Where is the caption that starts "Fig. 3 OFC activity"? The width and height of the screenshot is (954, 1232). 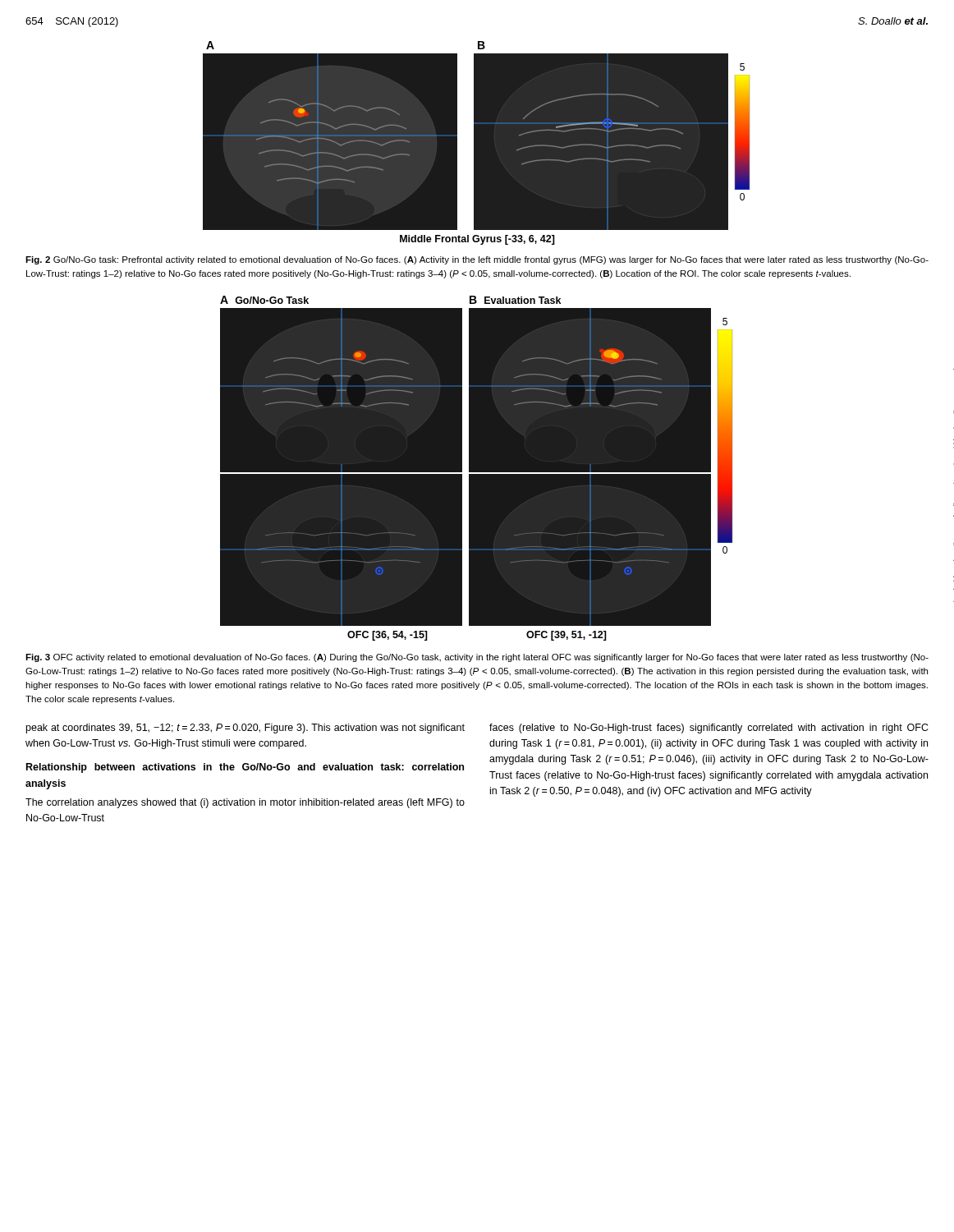pyautogui.click(x=477, y=678)
